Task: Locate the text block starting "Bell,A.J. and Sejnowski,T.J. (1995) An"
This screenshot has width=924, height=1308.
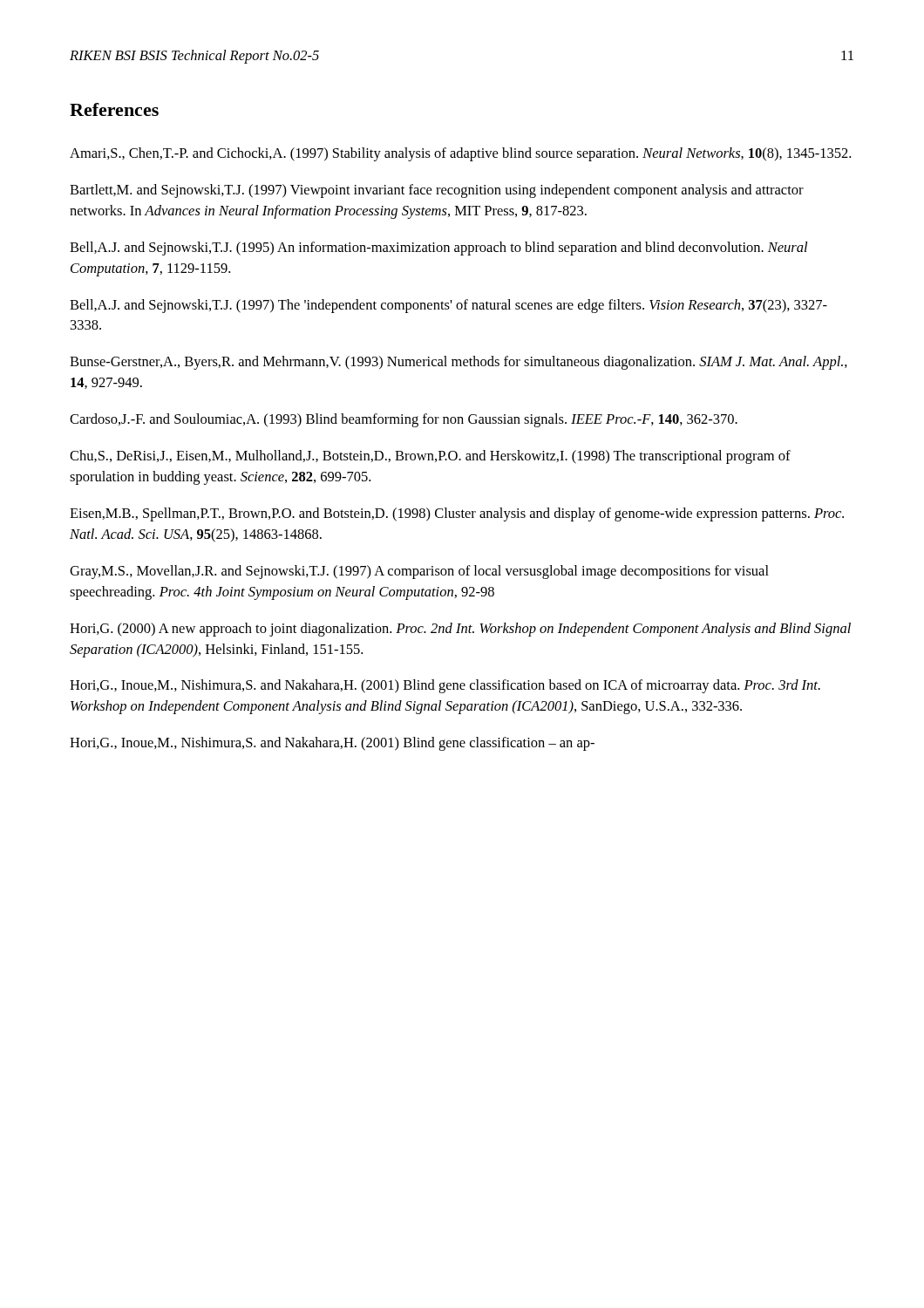Action: click(439, 257)
